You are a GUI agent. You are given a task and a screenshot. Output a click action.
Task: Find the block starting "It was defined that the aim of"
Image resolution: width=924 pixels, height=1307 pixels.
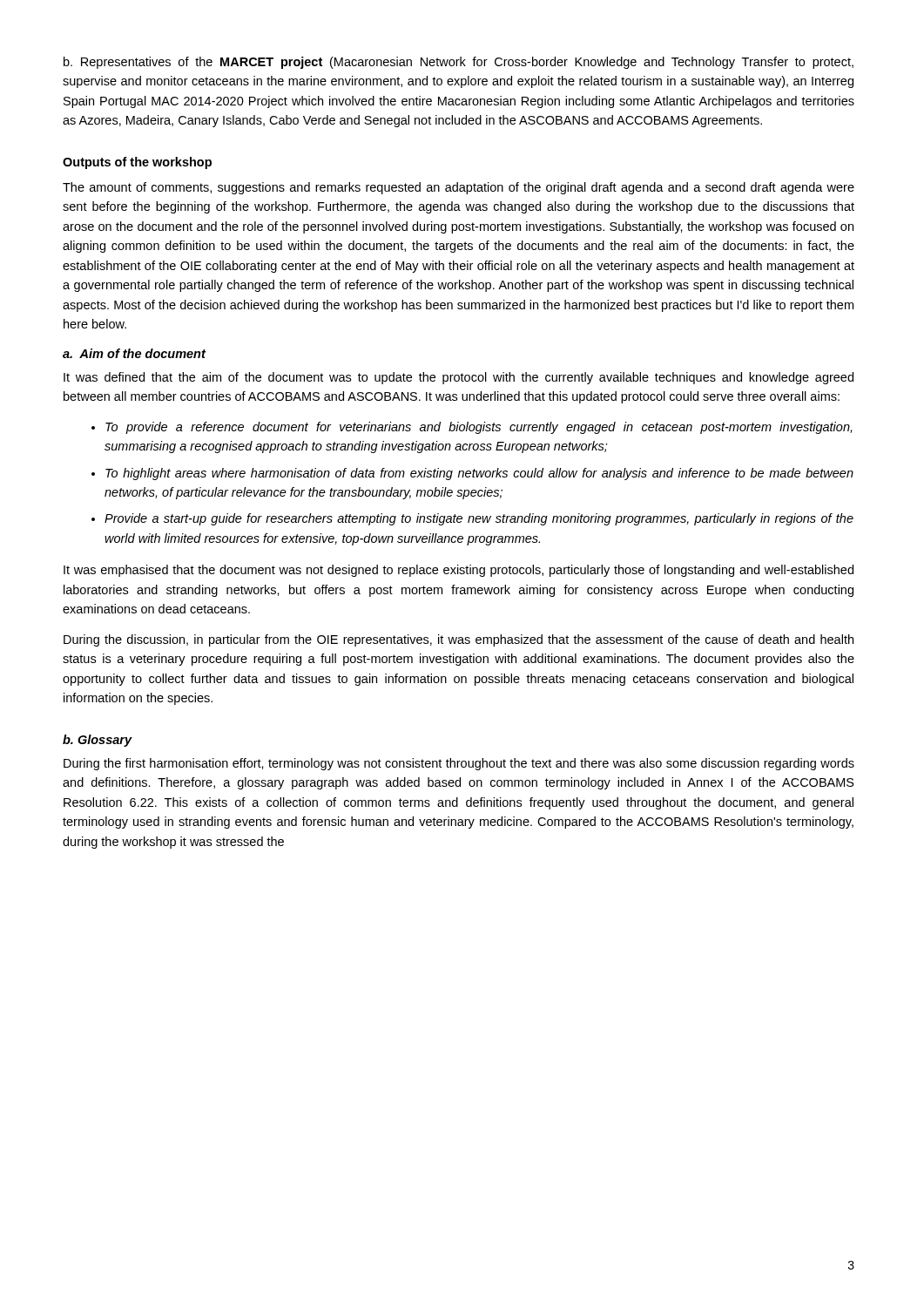point(459,387)
